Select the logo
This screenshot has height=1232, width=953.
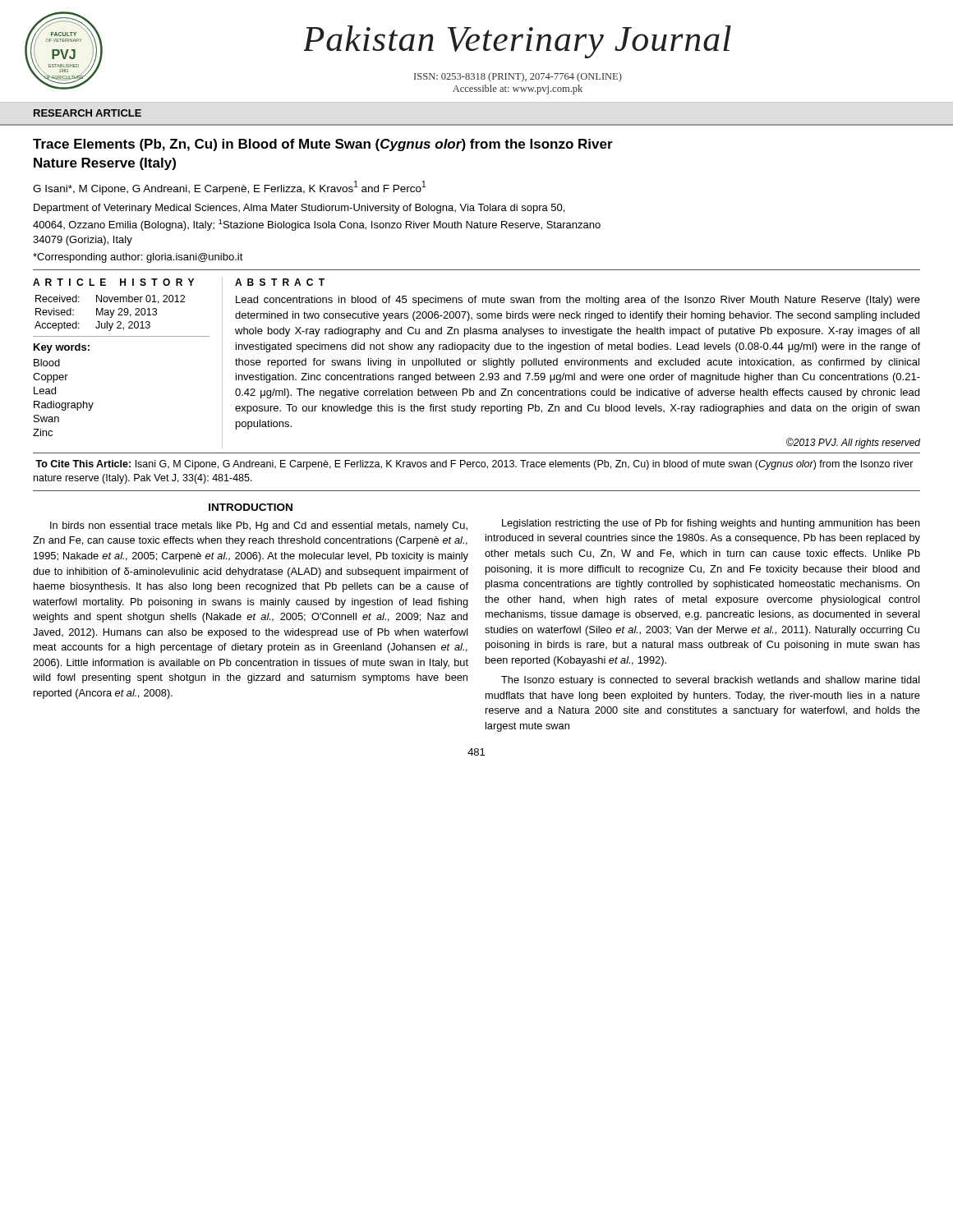click(70, 52)
